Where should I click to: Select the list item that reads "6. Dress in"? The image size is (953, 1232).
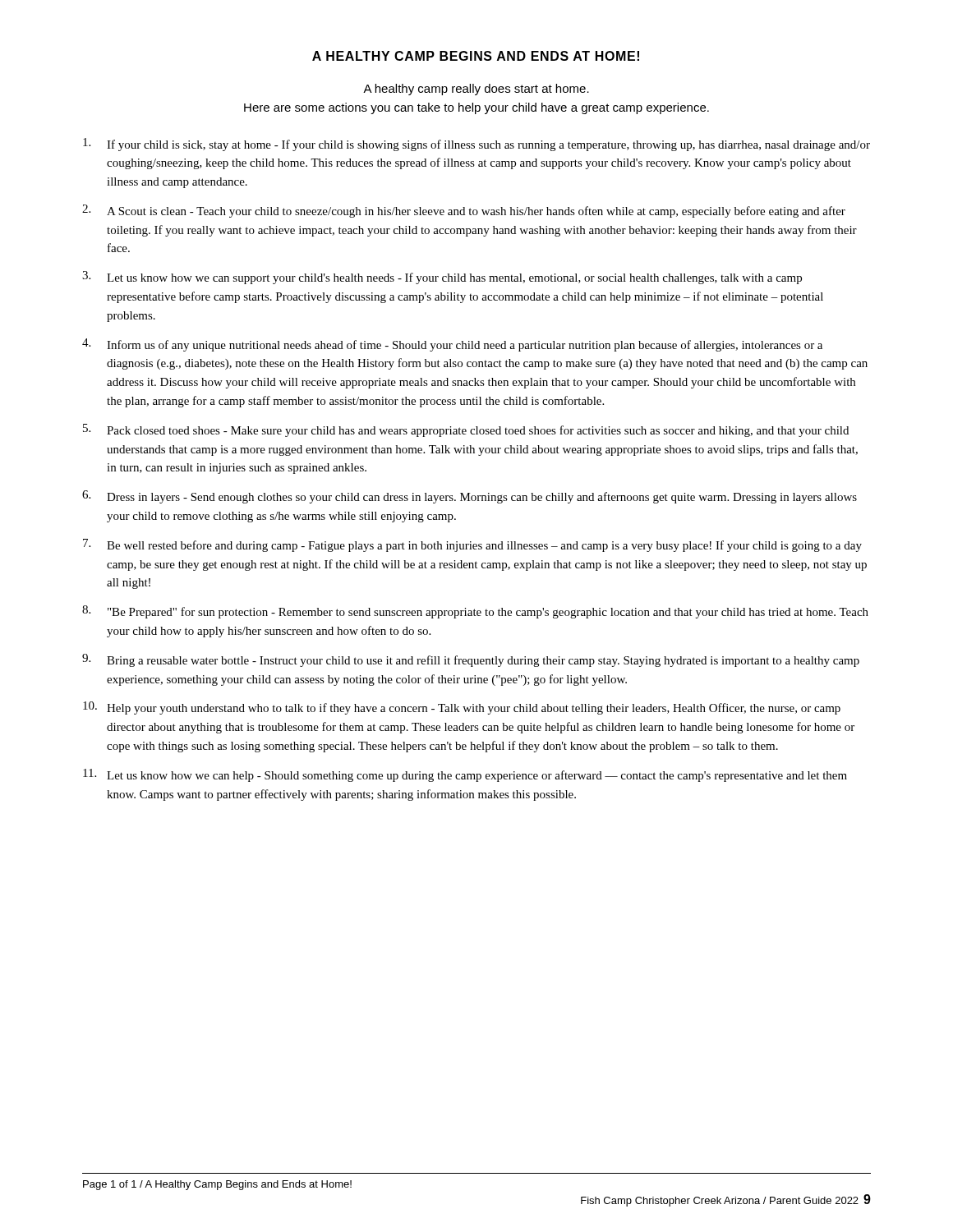point(476,507)
